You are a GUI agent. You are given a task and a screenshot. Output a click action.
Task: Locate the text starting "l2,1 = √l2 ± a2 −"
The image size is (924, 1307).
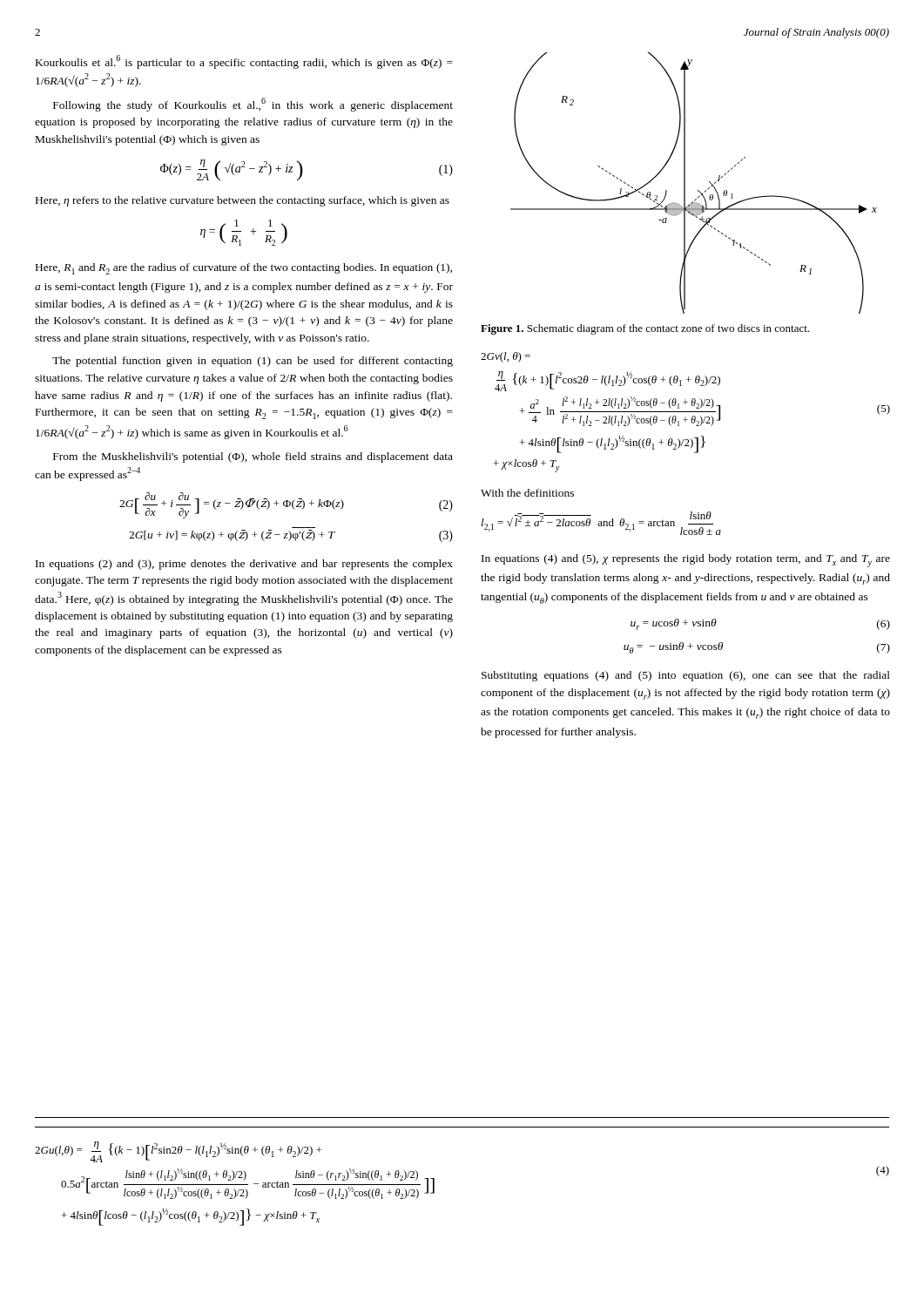[602, 524]
